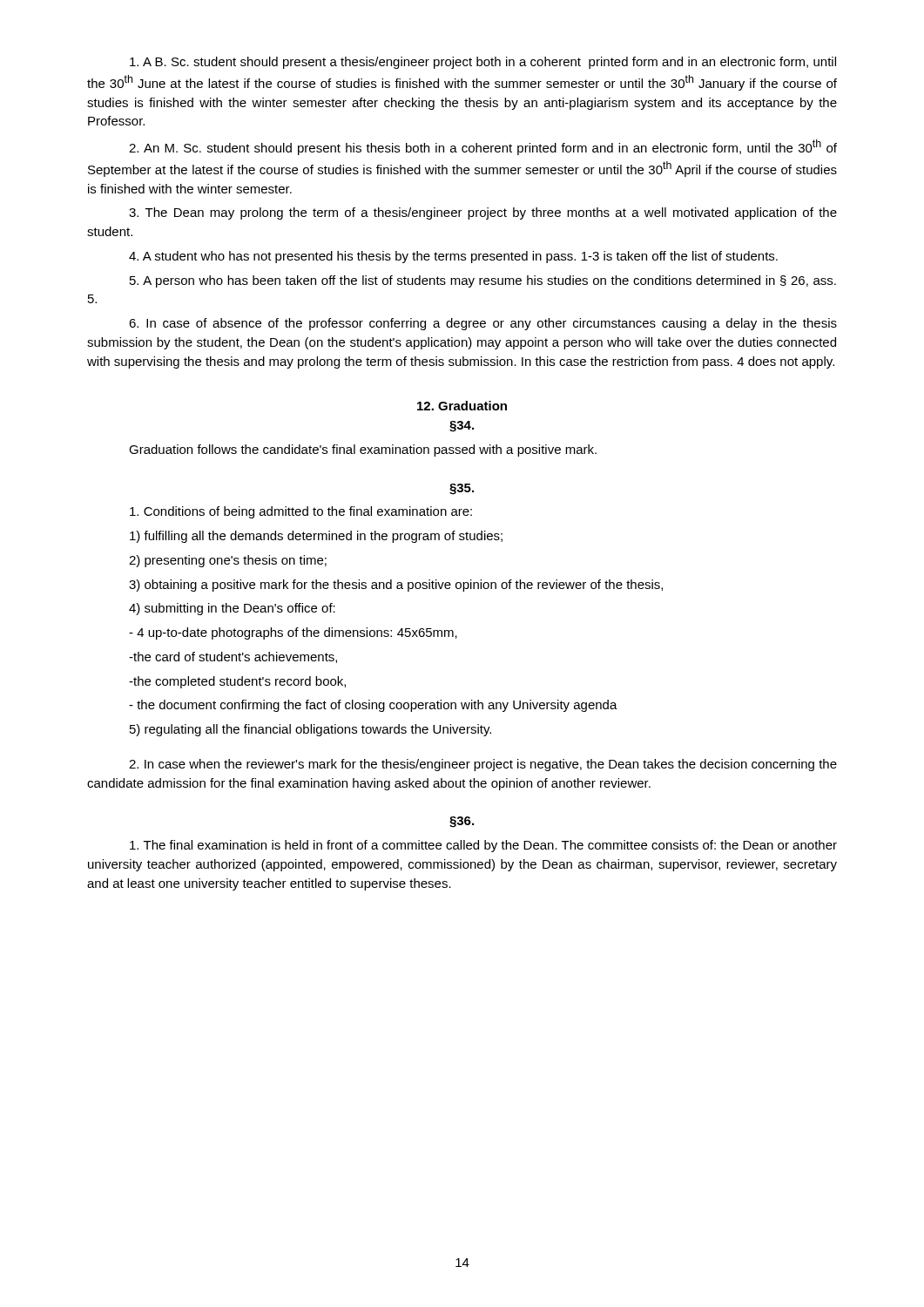924x1307 pixels.
Task: Select the element starting "-the completed student's record"
Action: point(238,680)
